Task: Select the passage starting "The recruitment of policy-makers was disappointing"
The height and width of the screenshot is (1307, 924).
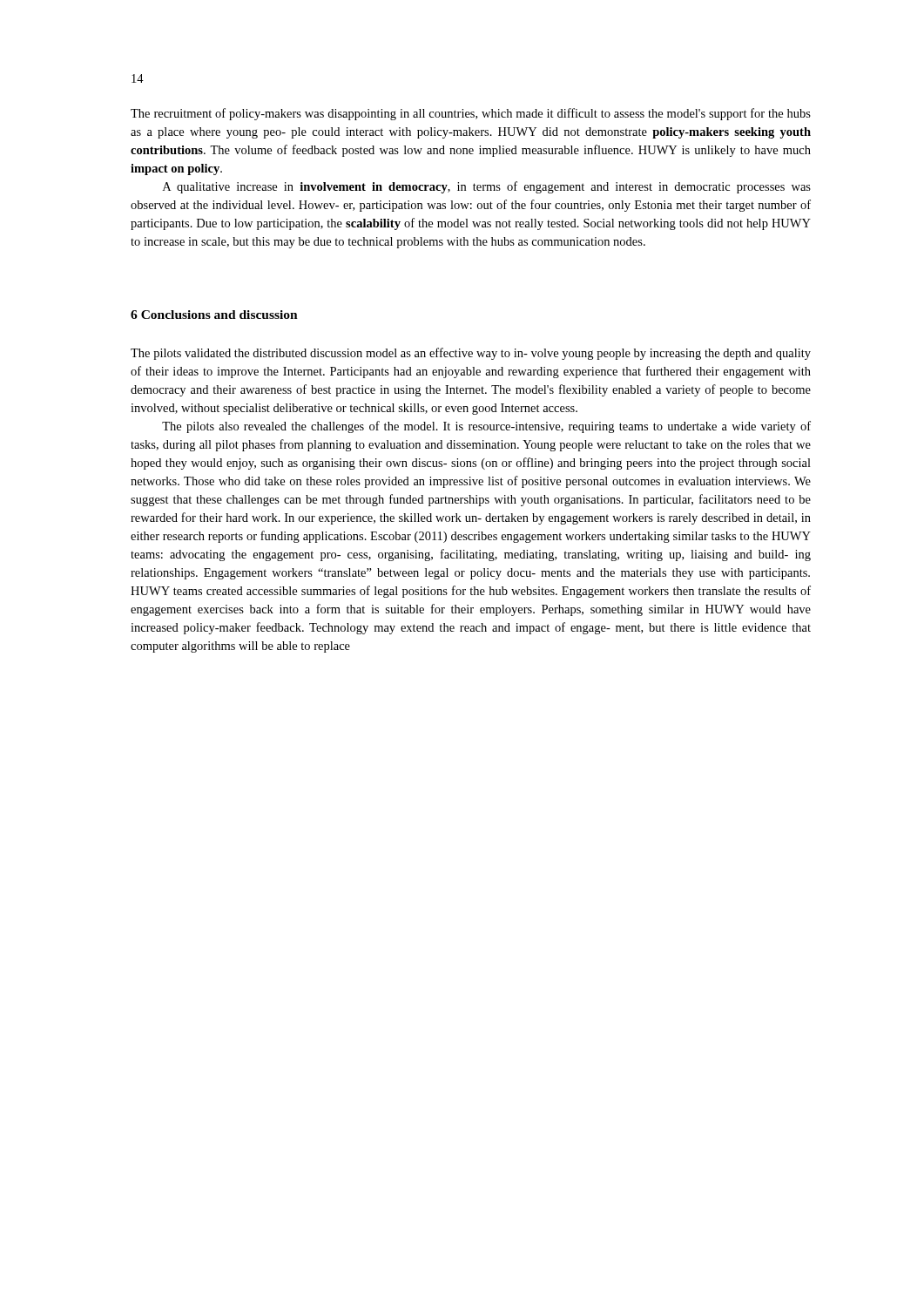Action: [471, 178]
